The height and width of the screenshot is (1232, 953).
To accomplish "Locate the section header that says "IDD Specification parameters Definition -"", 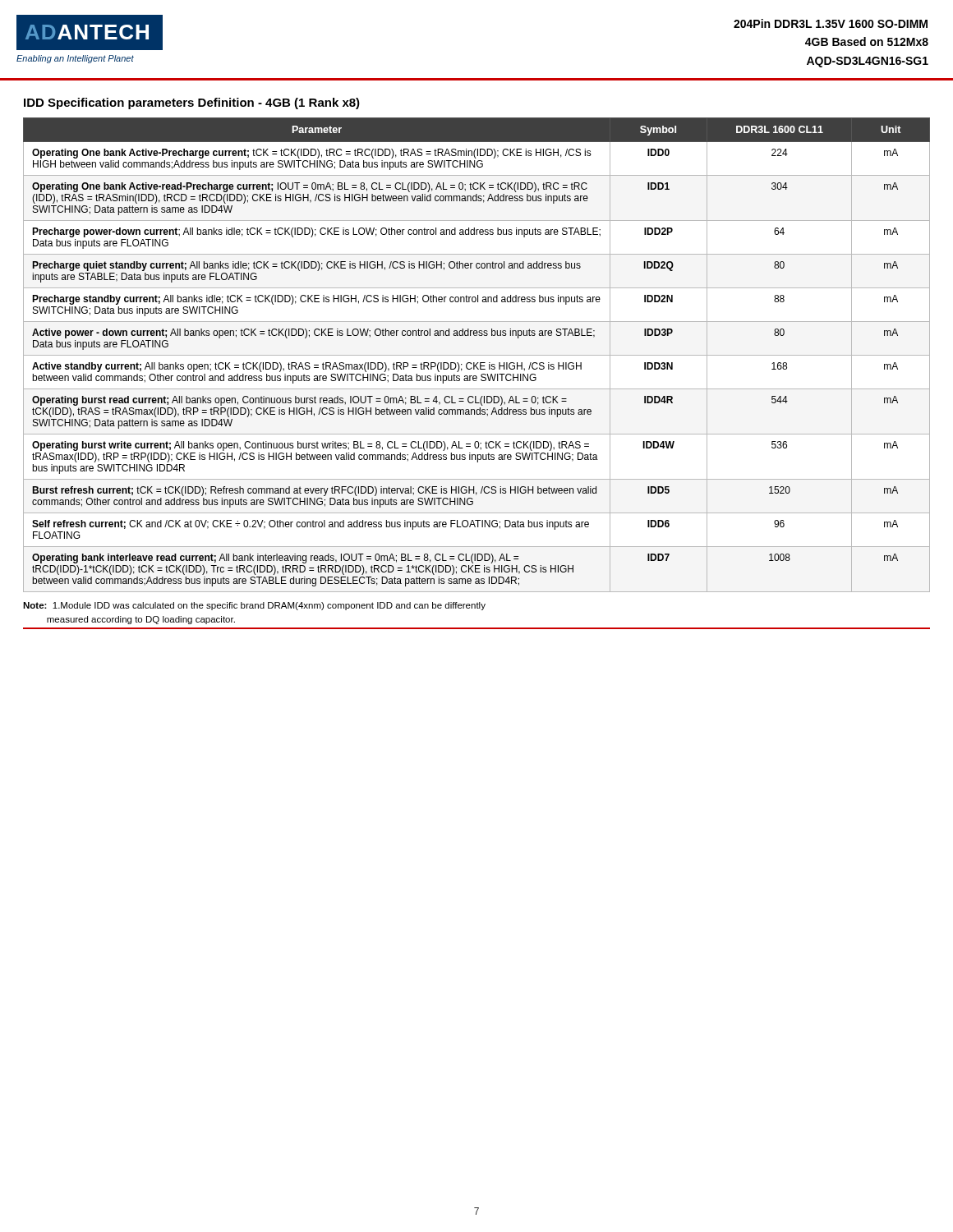I will click(191, 102).
